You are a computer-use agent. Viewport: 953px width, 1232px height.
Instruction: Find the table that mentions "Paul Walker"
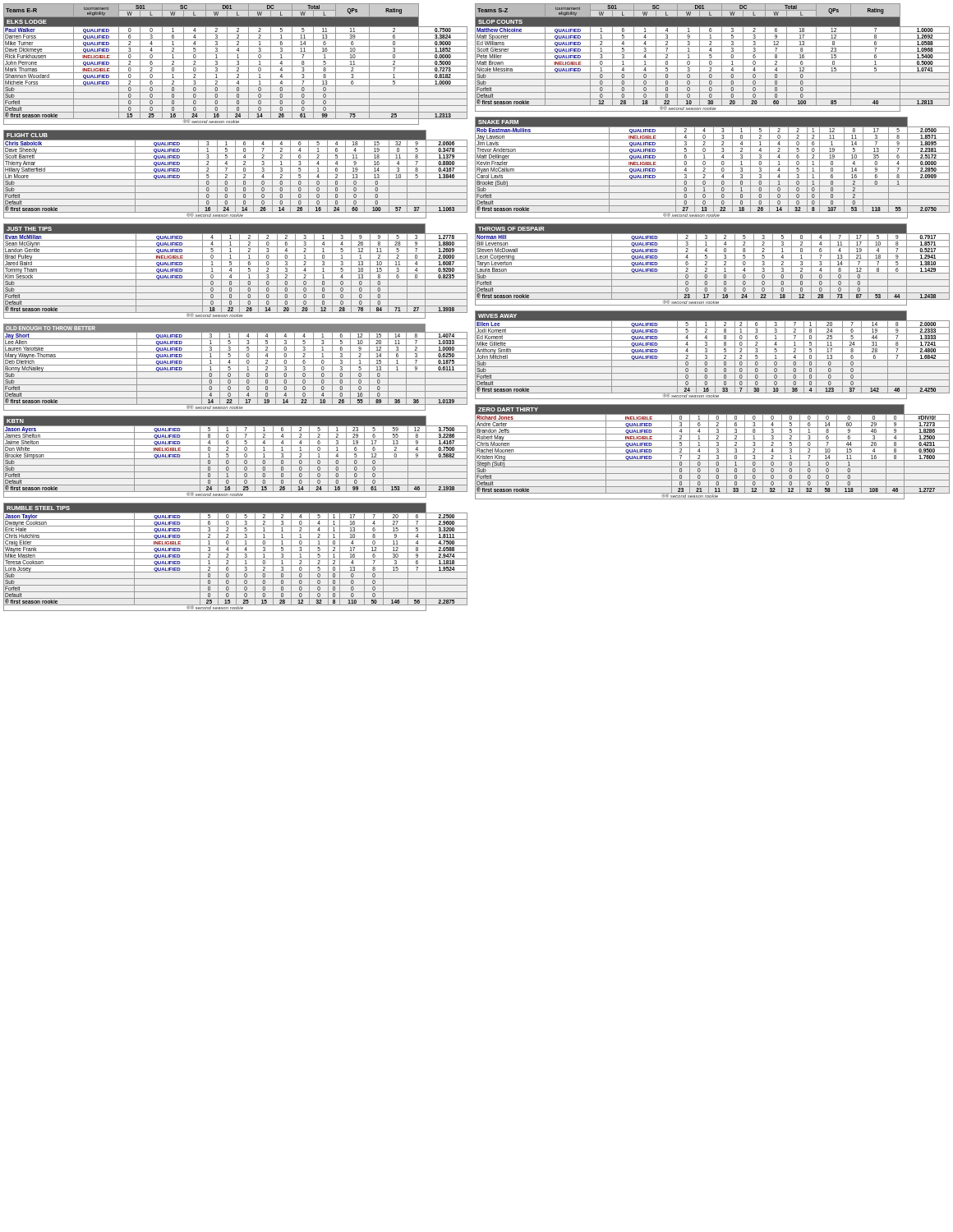pos(235,64)
